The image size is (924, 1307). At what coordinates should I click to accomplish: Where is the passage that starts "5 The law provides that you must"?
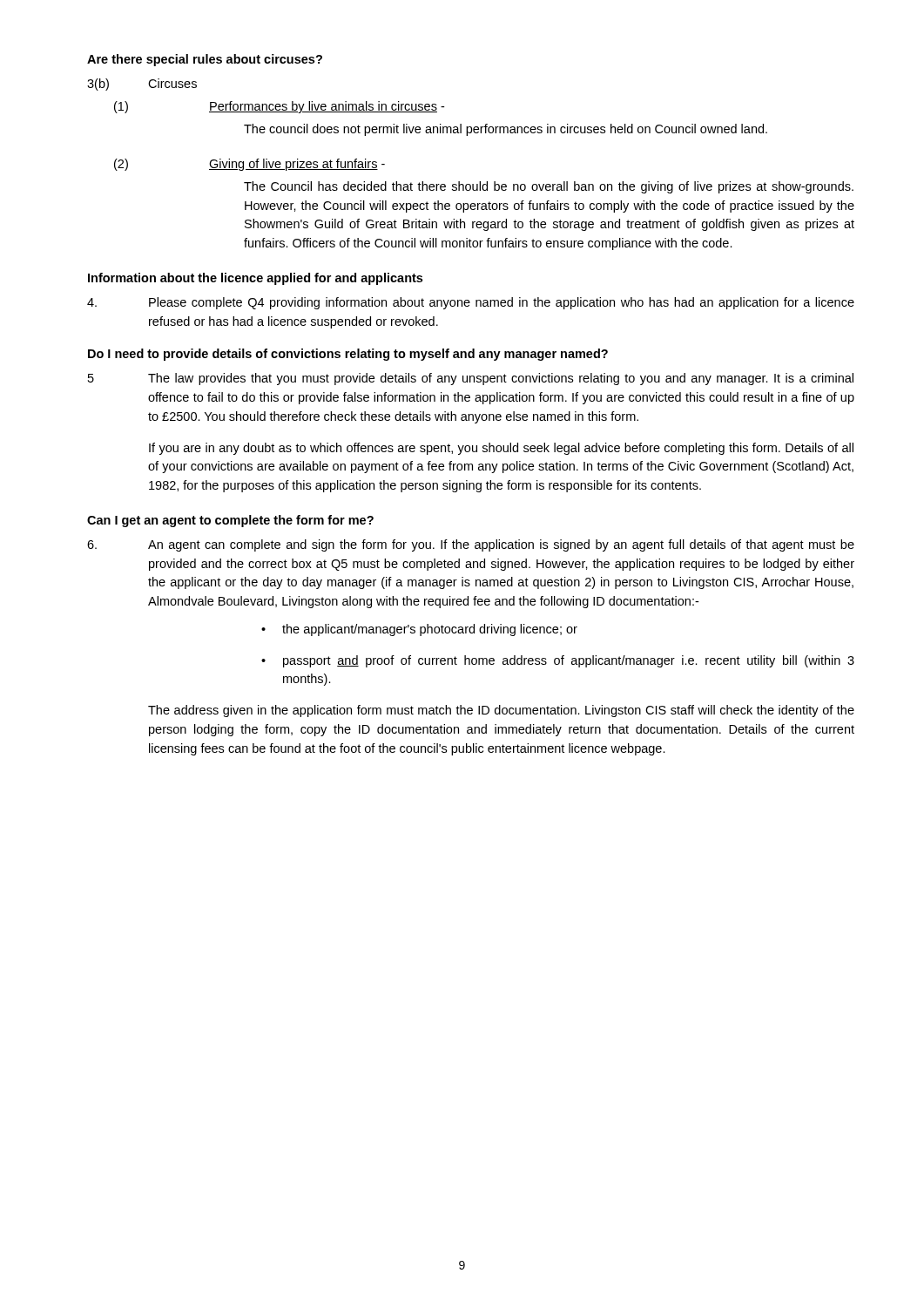point(471,398)
